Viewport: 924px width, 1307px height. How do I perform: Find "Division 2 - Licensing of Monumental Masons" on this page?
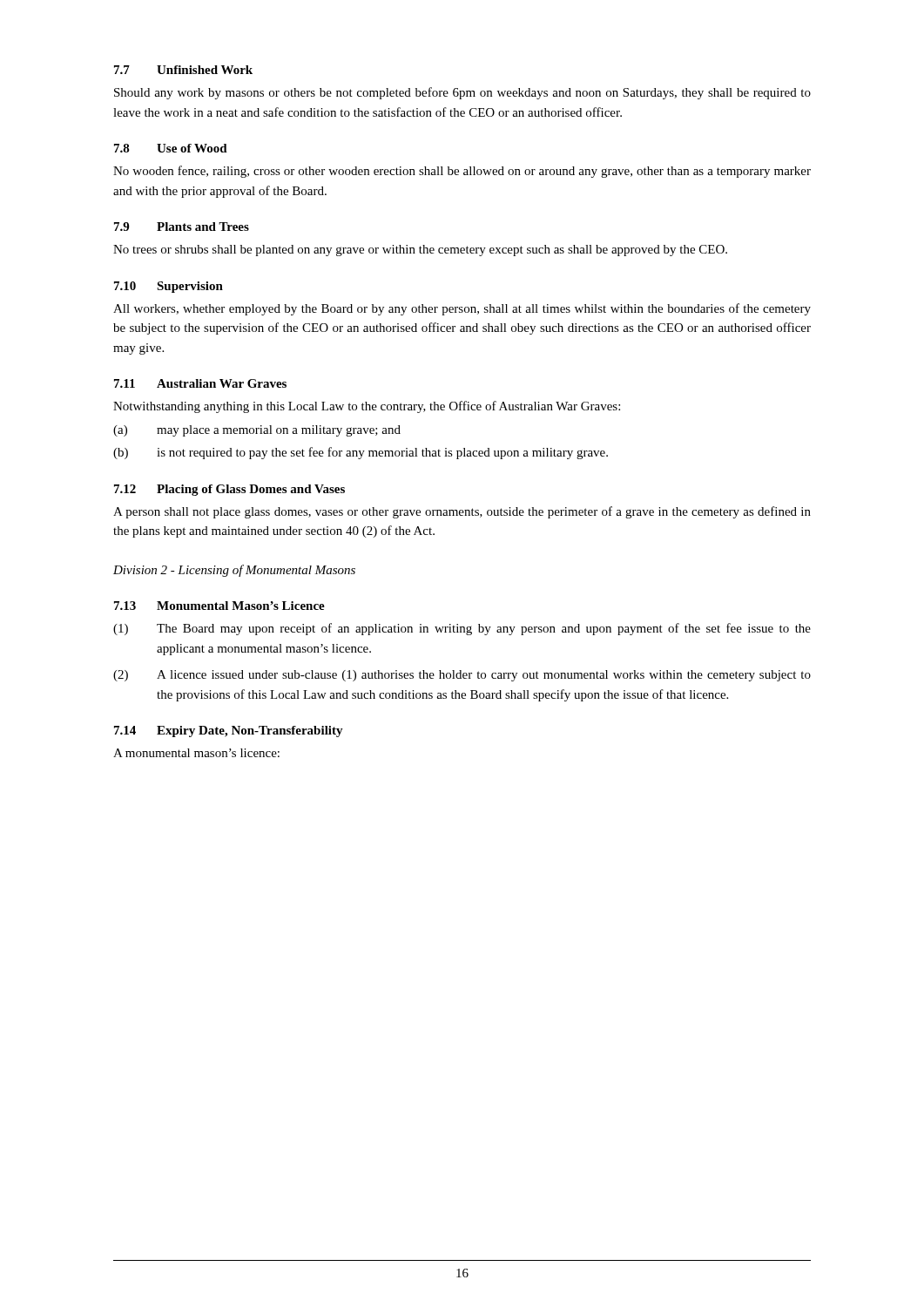tap(234, 571)
